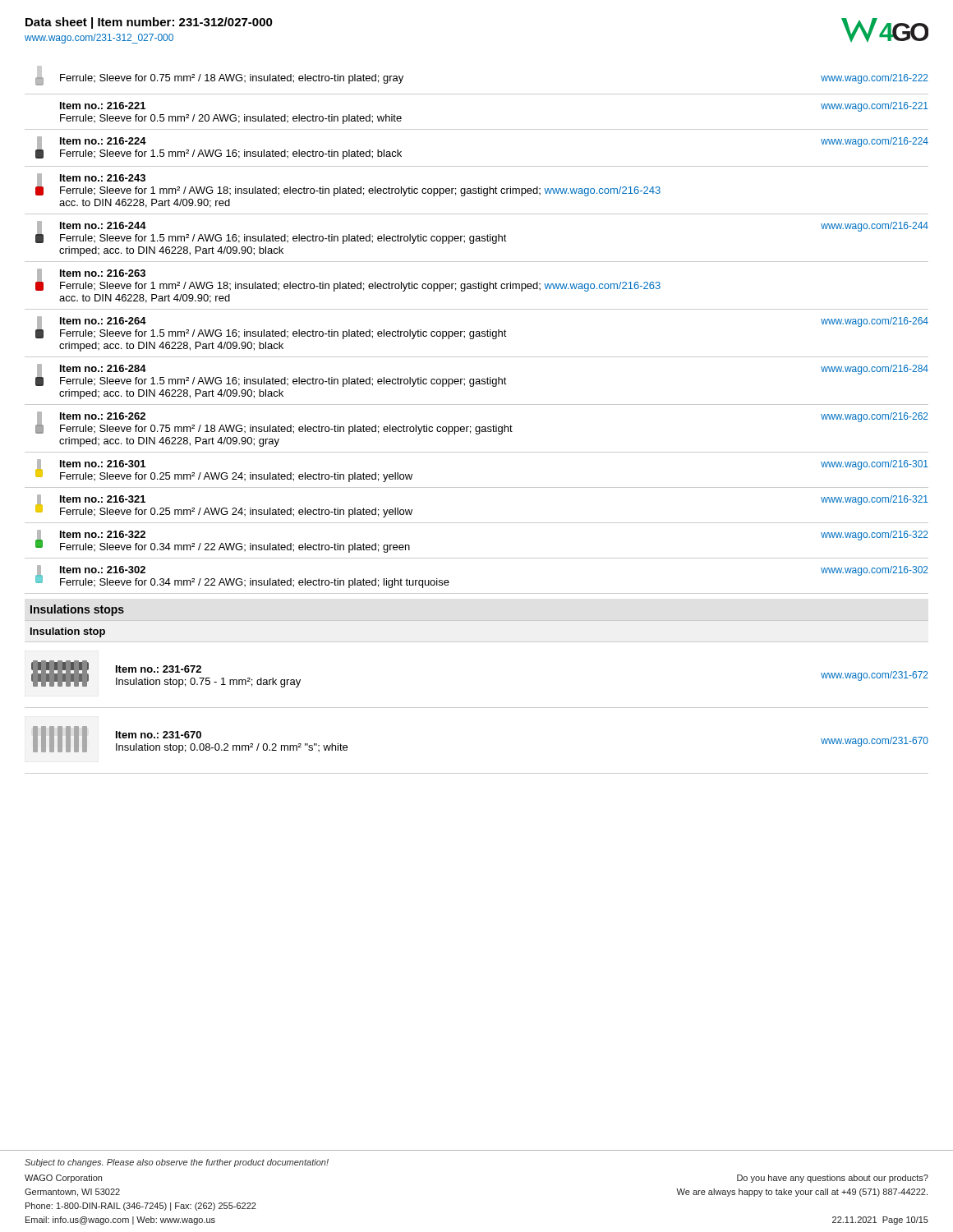Click on the list item that reads "Item no.: 216-224 Ferrule;"

point(127,152)
